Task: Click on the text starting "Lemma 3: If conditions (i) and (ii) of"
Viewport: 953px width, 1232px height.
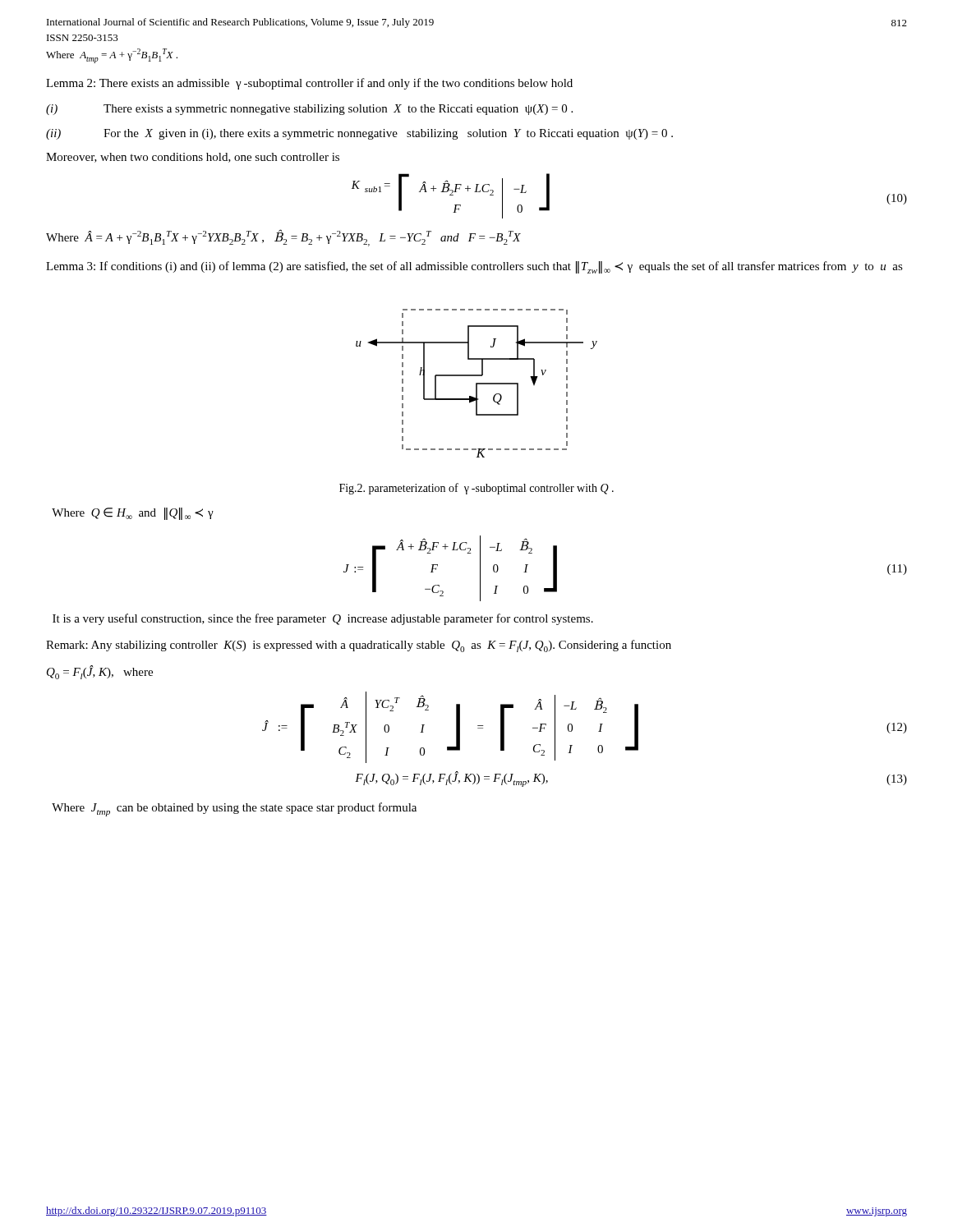Action: (474, 268)
